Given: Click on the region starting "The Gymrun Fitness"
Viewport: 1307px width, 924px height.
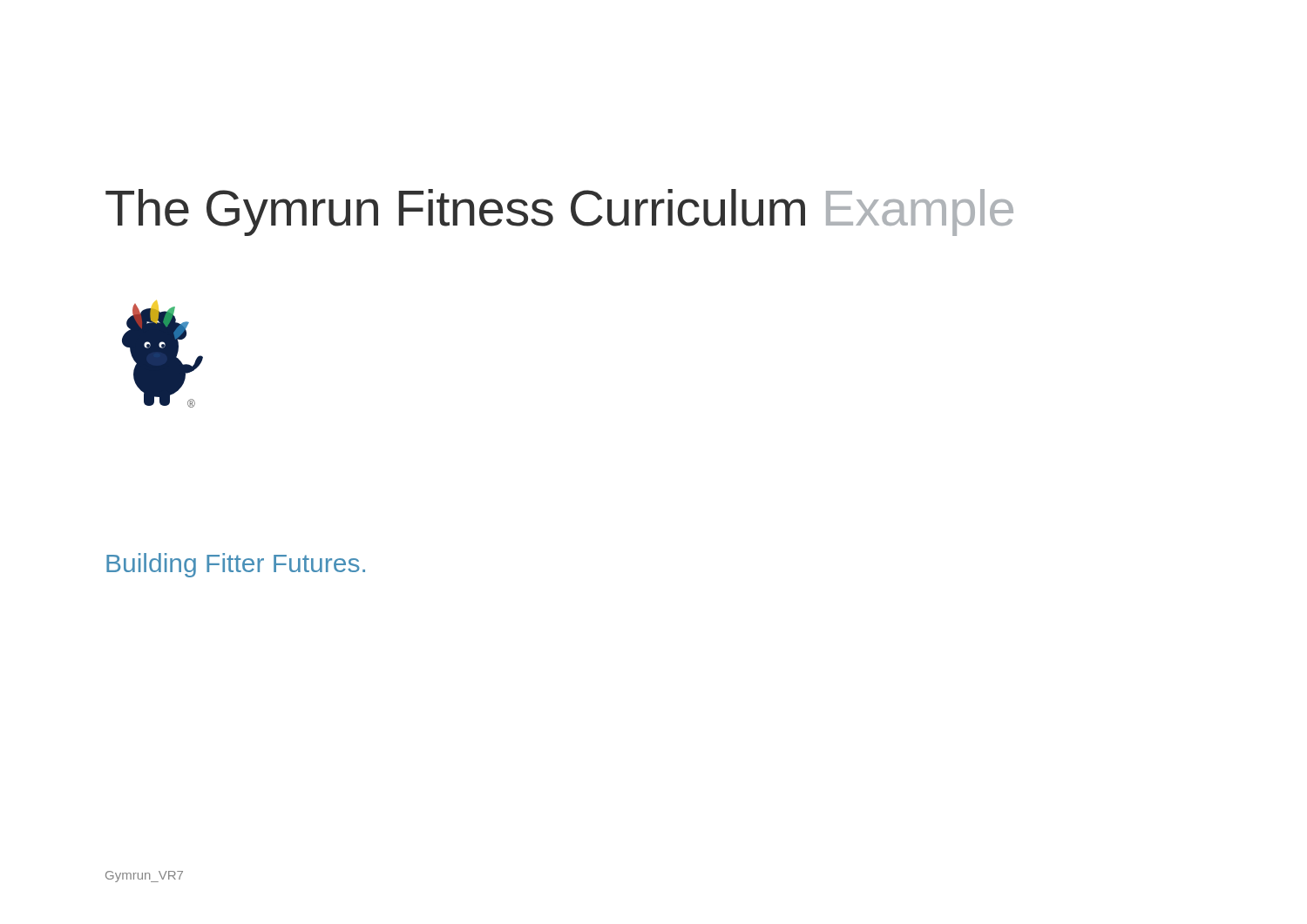Looking at the screenshot, I should coord(560,208).
